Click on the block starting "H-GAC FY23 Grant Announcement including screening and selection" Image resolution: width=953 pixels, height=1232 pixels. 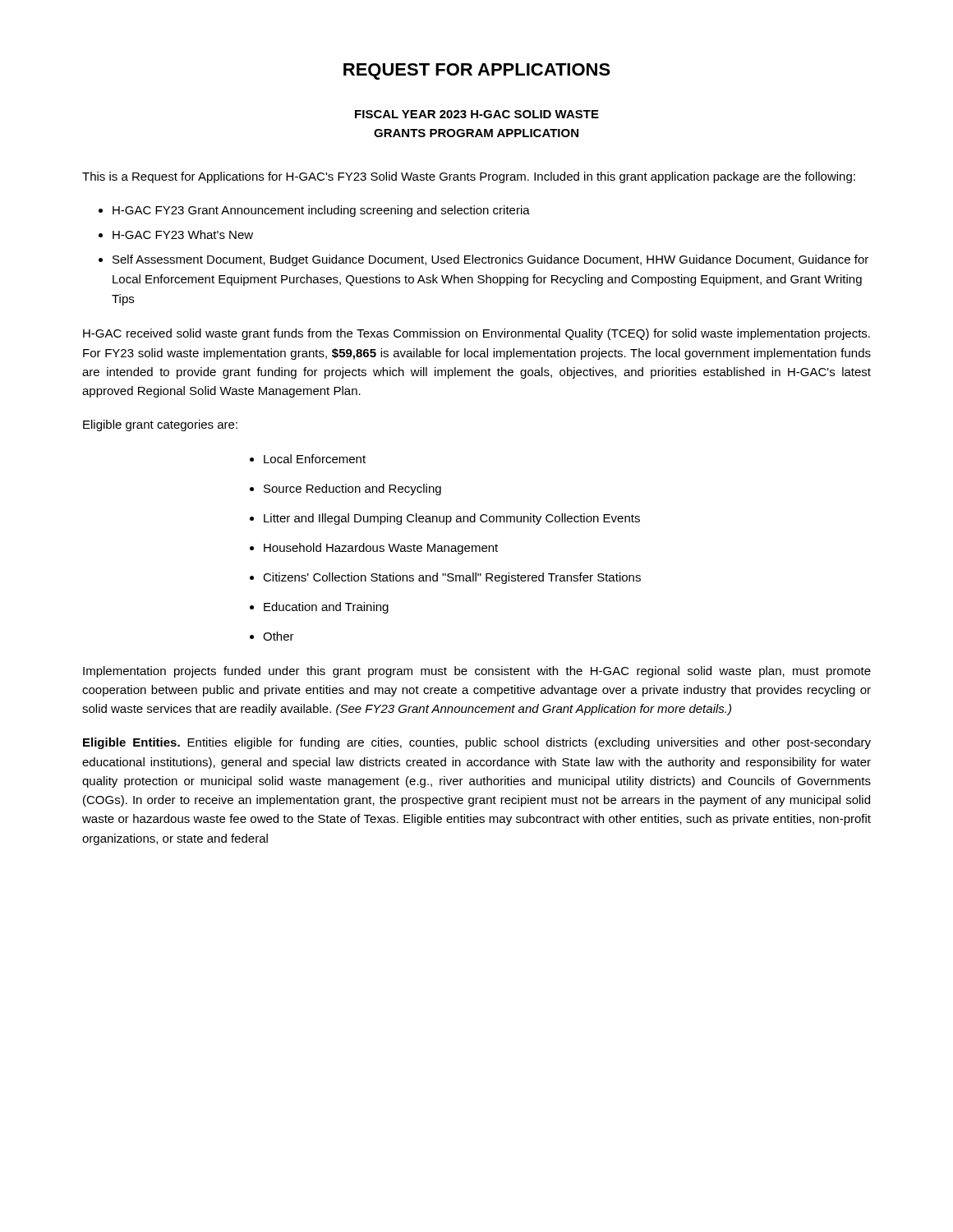[321, 210]
